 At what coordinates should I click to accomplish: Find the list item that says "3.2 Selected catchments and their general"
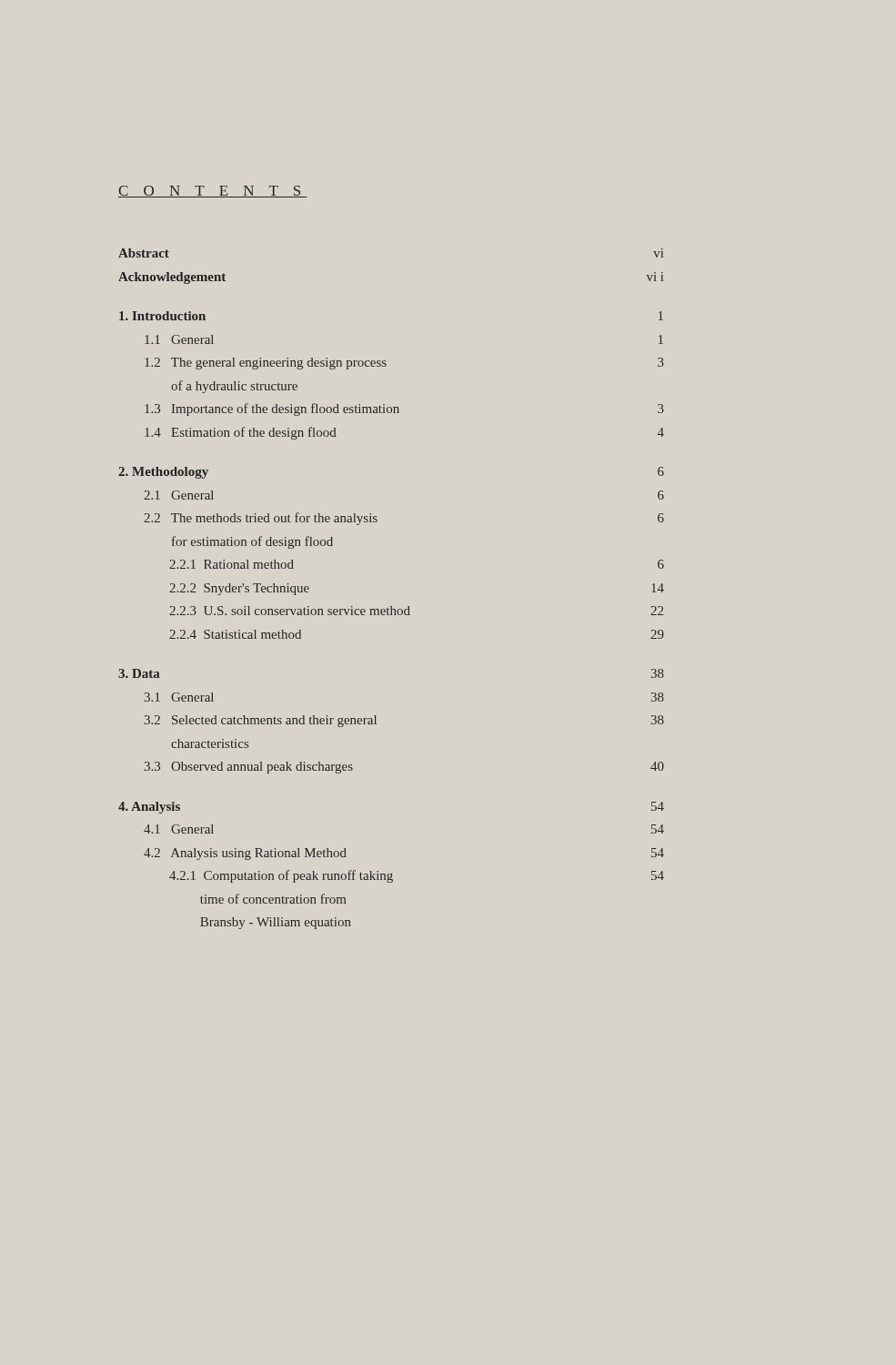[262, 721]
